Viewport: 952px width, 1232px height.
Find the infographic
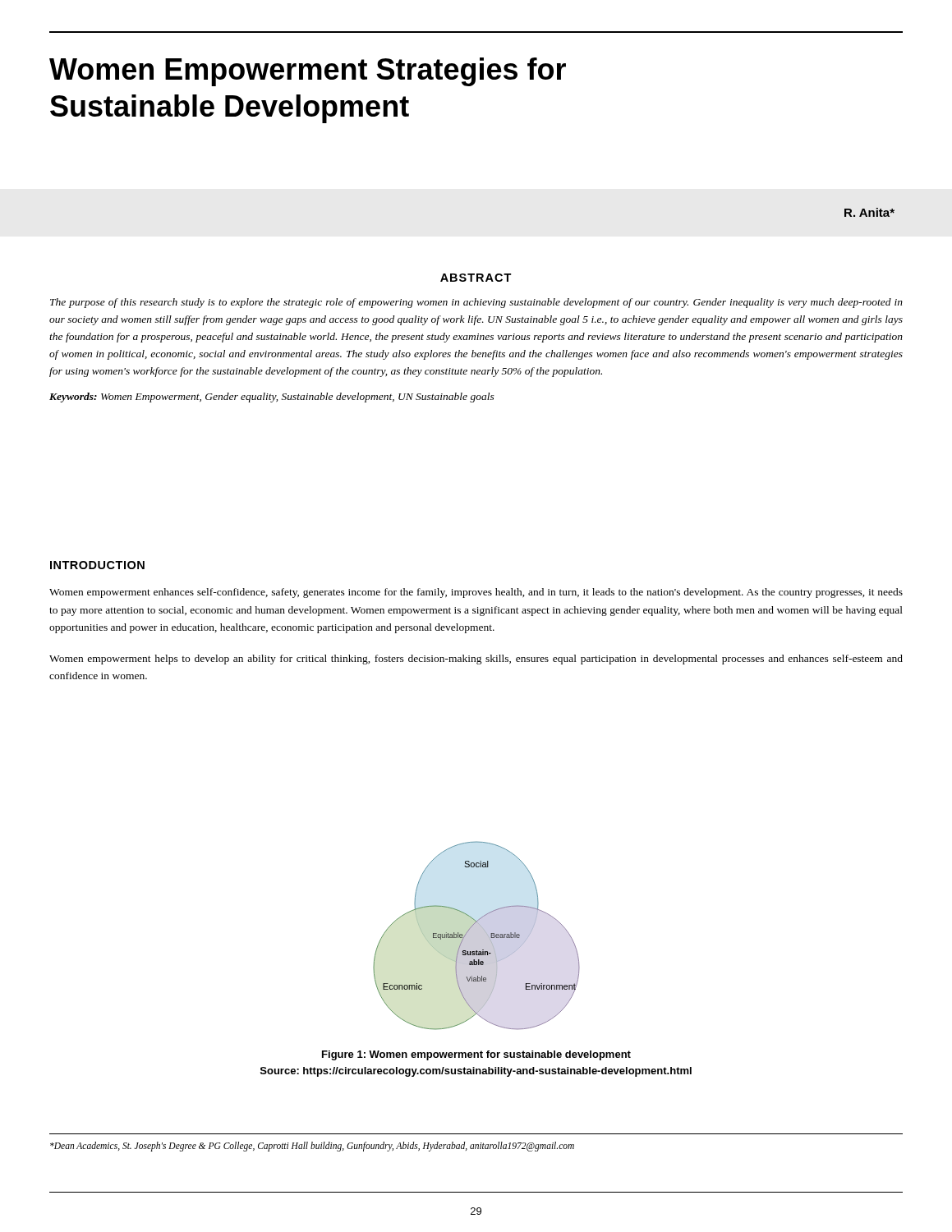pos(476,934)
